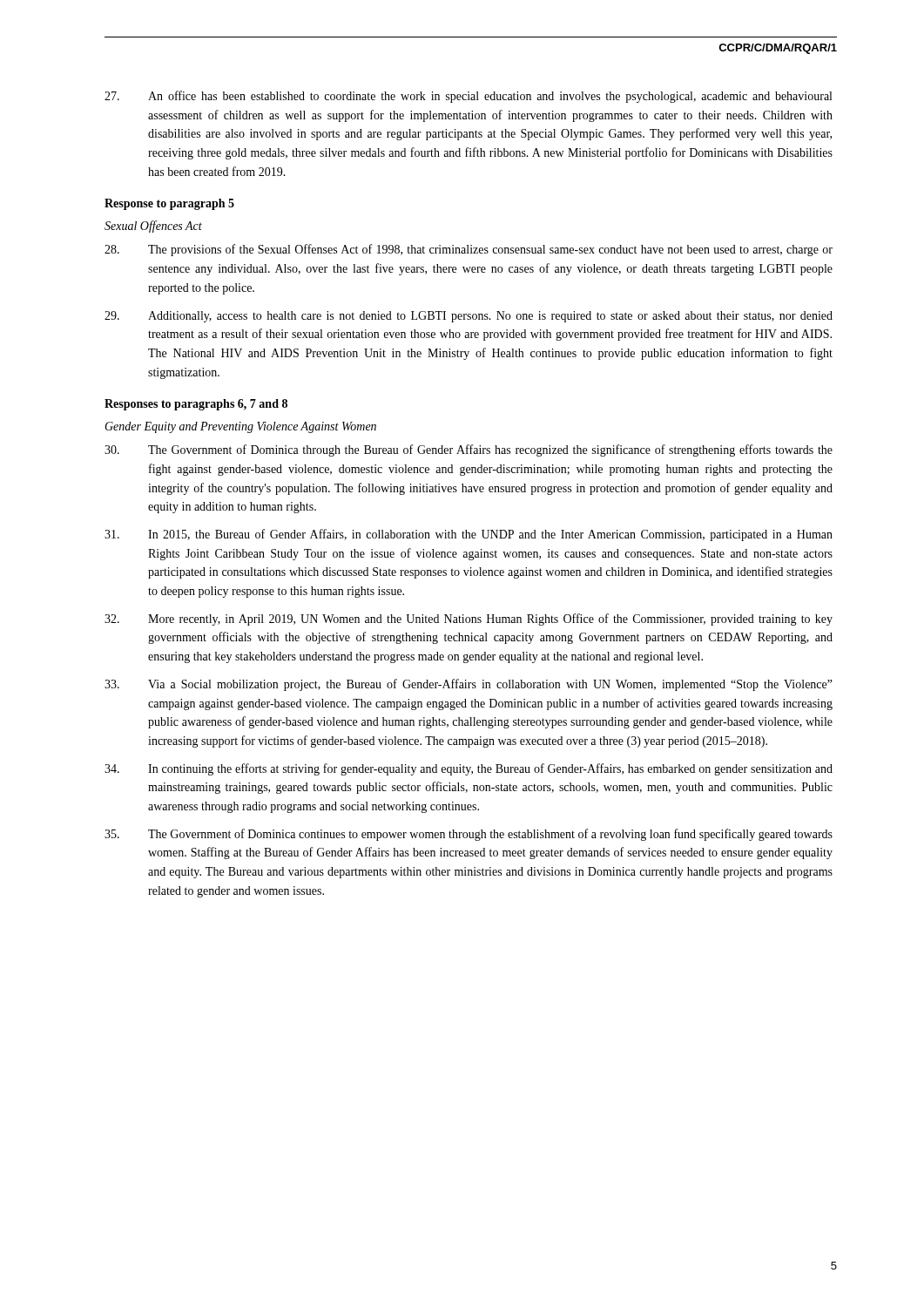The image size is (924, 1307).
Task: Point to the passage starting "Additionally, access to health"
Action: (471, 344)
